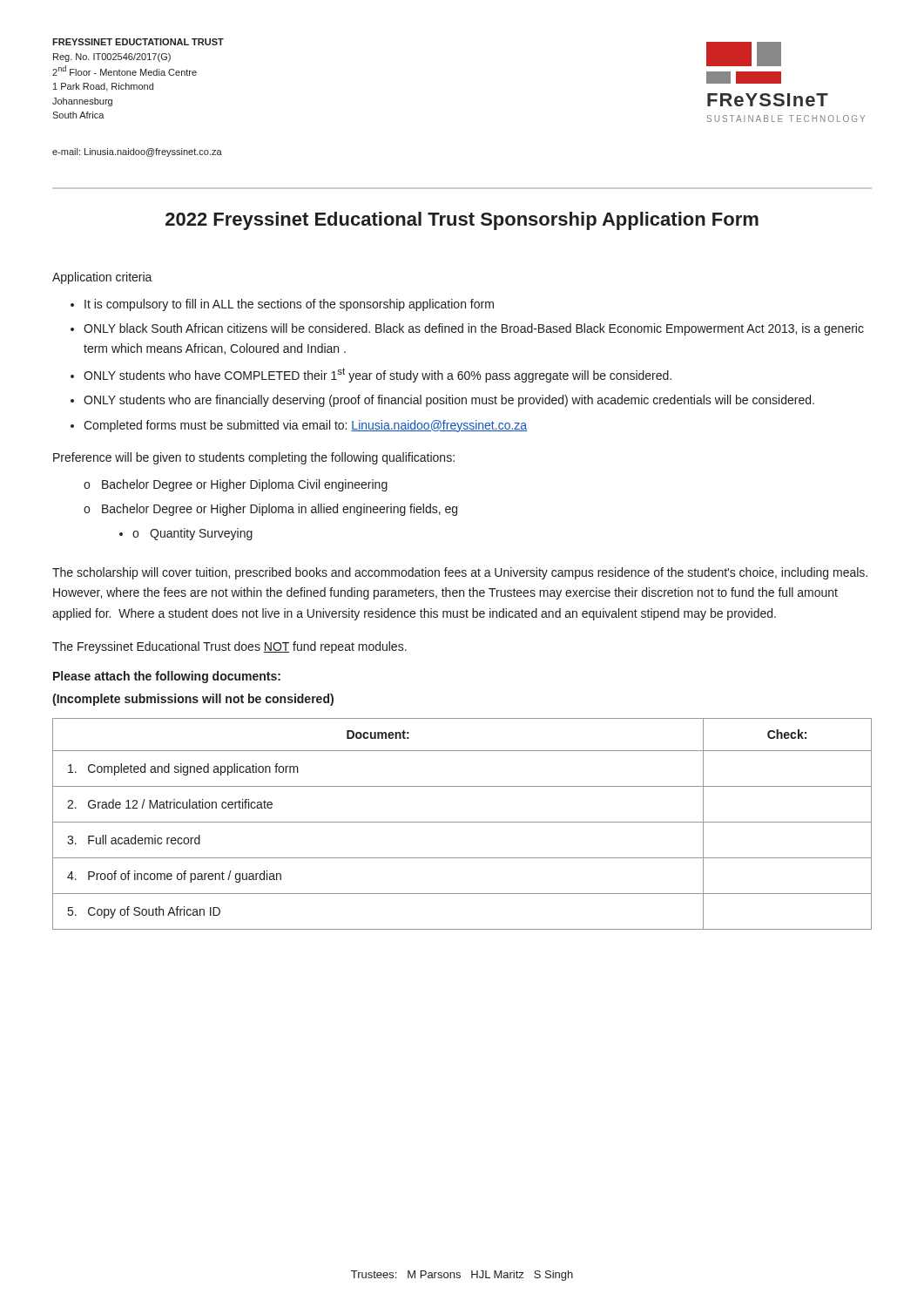
Task: Click on the text block containing "The scholarship will cover tuition,"
Action: [x=460, y=593]
